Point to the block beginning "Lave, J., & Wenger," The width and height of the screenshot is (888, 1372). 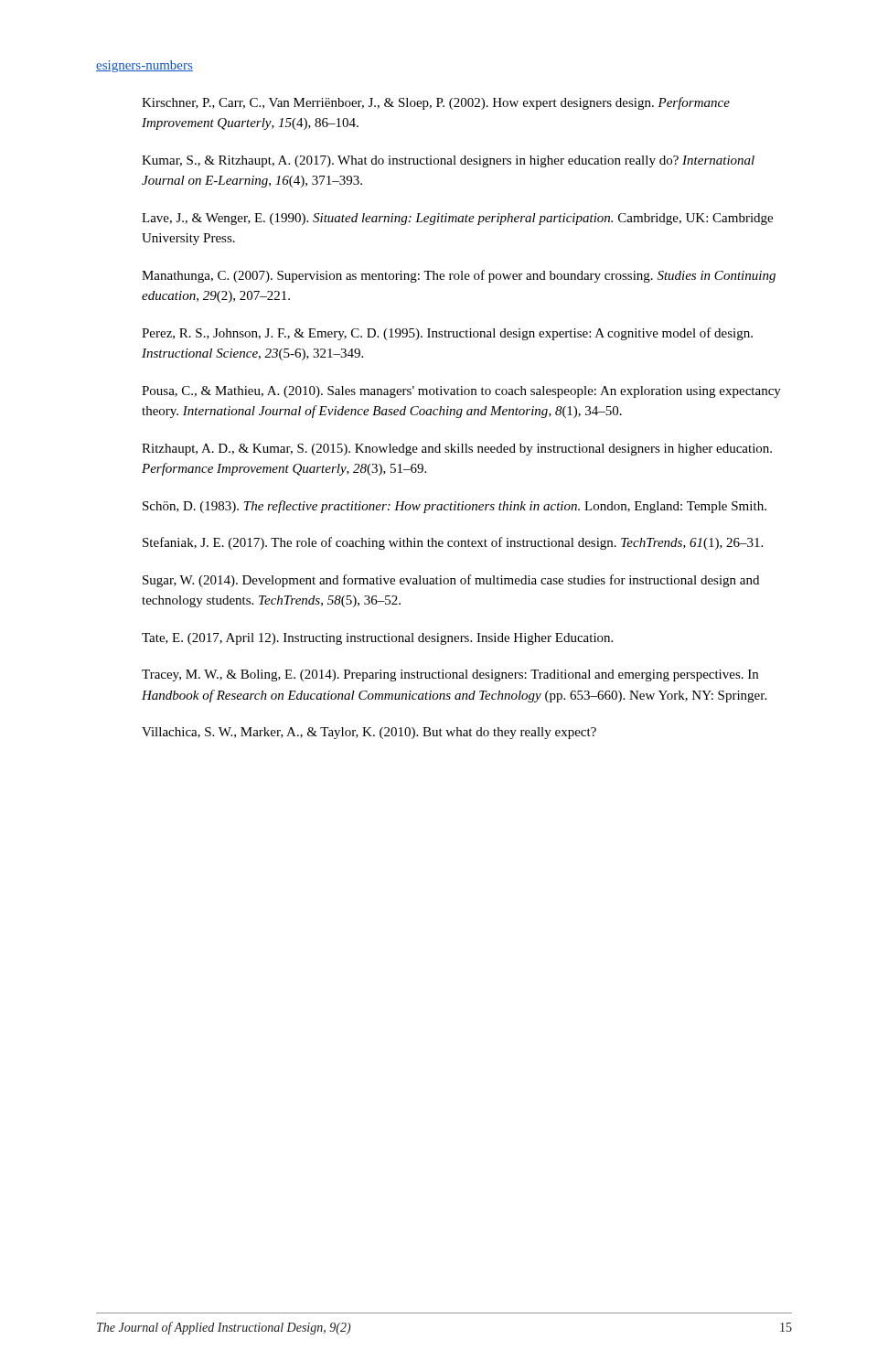[x=444, y=228]
